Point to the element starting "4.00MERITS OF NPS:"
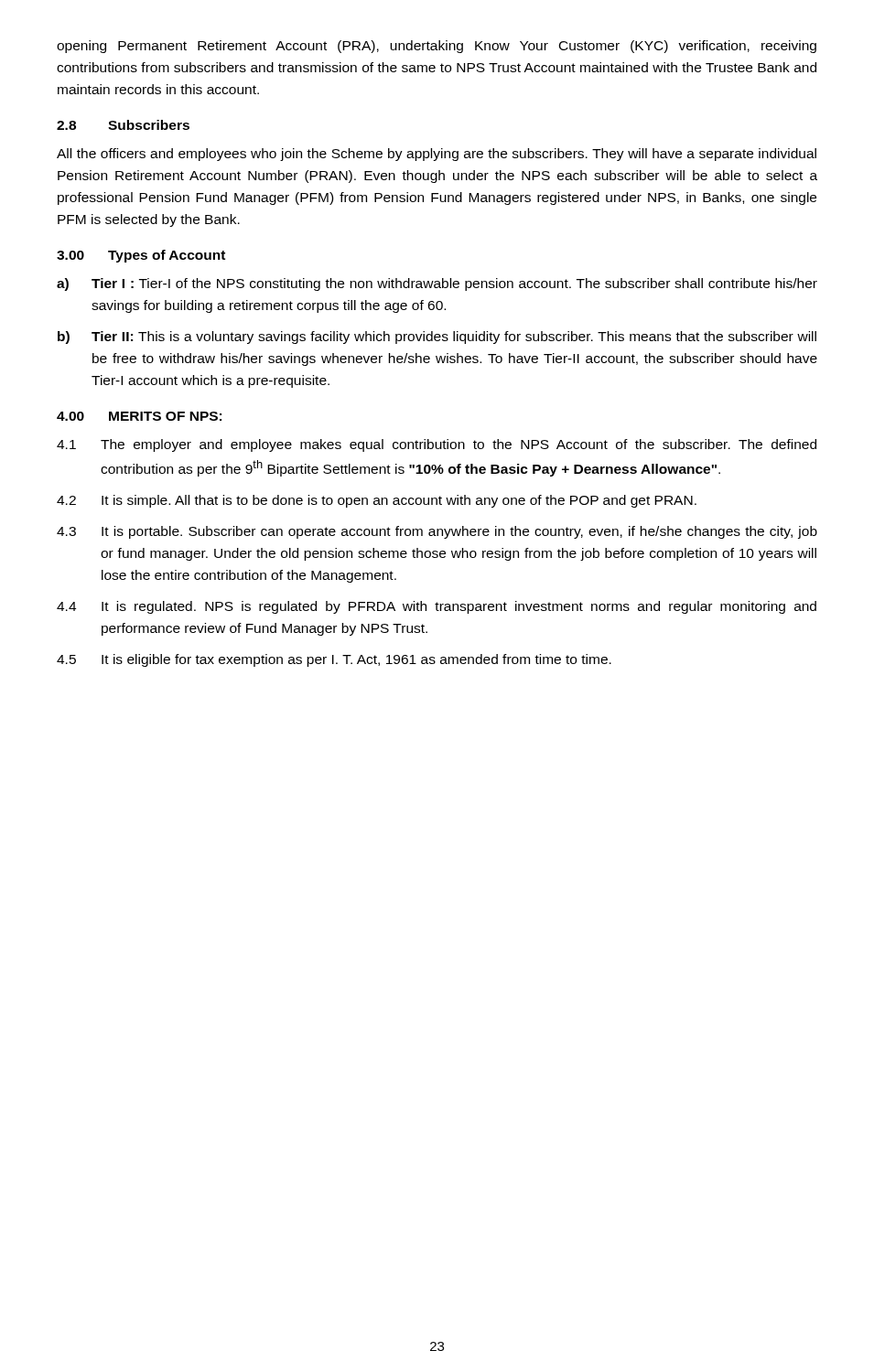This screenshot has height=1372, width=874. pyautogui.click(x=140, y=416)
